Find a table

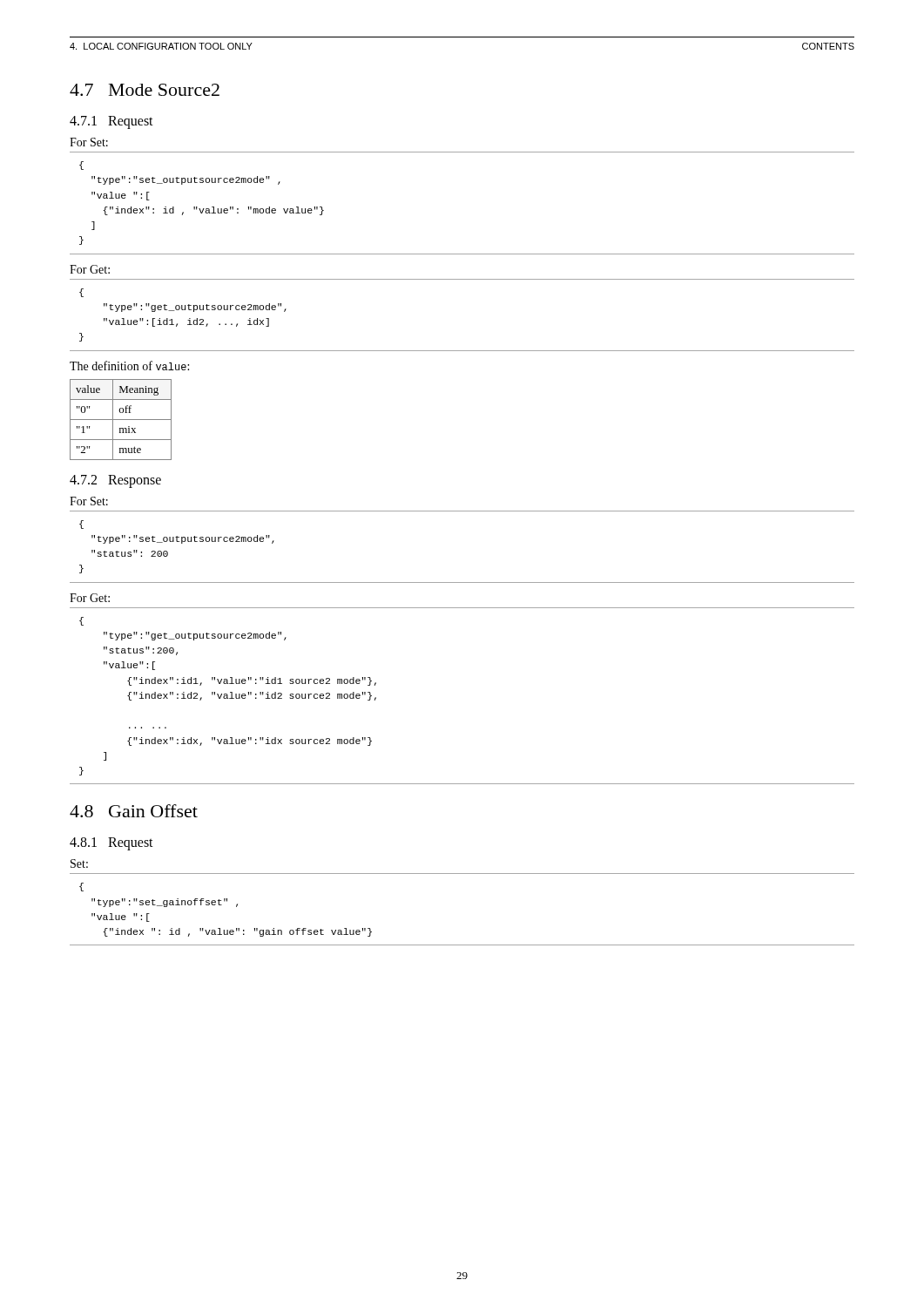[x=462, y=419]
